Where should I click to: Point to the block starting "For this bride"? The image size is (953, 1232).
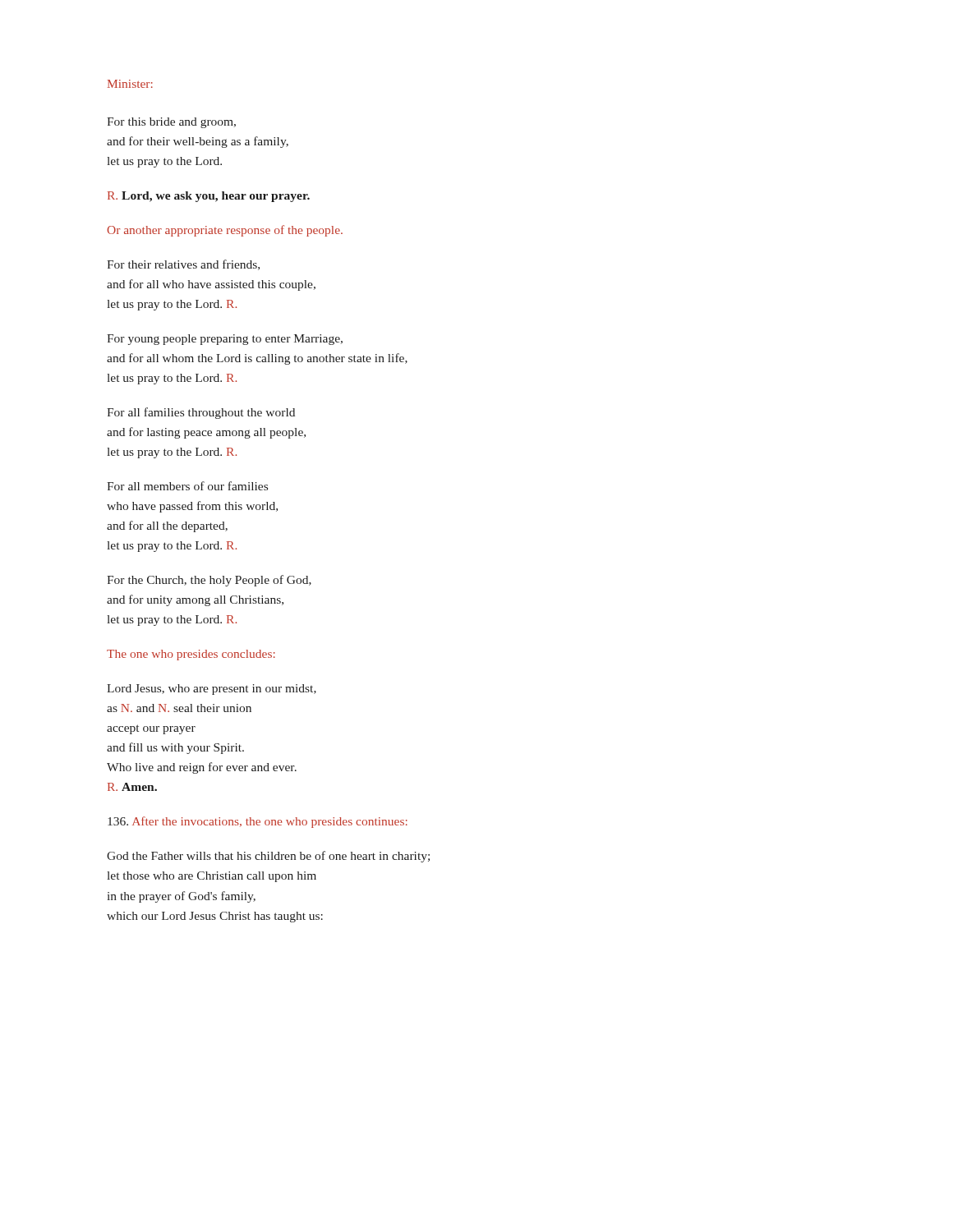click(x=198, y=141)
